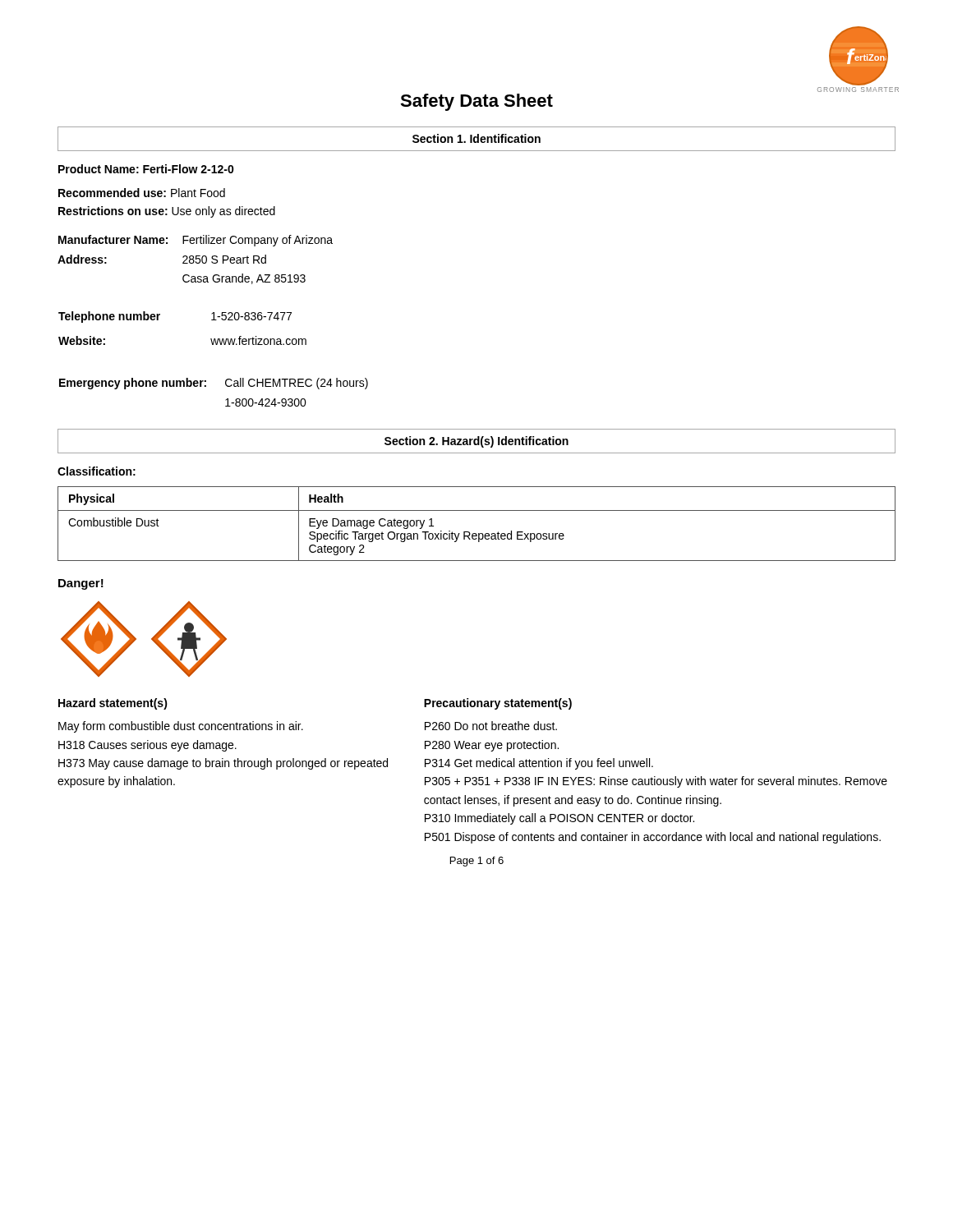
Task: Select the text starting "P260 Do not breathe dust. P280"
Action: (656, 781)
